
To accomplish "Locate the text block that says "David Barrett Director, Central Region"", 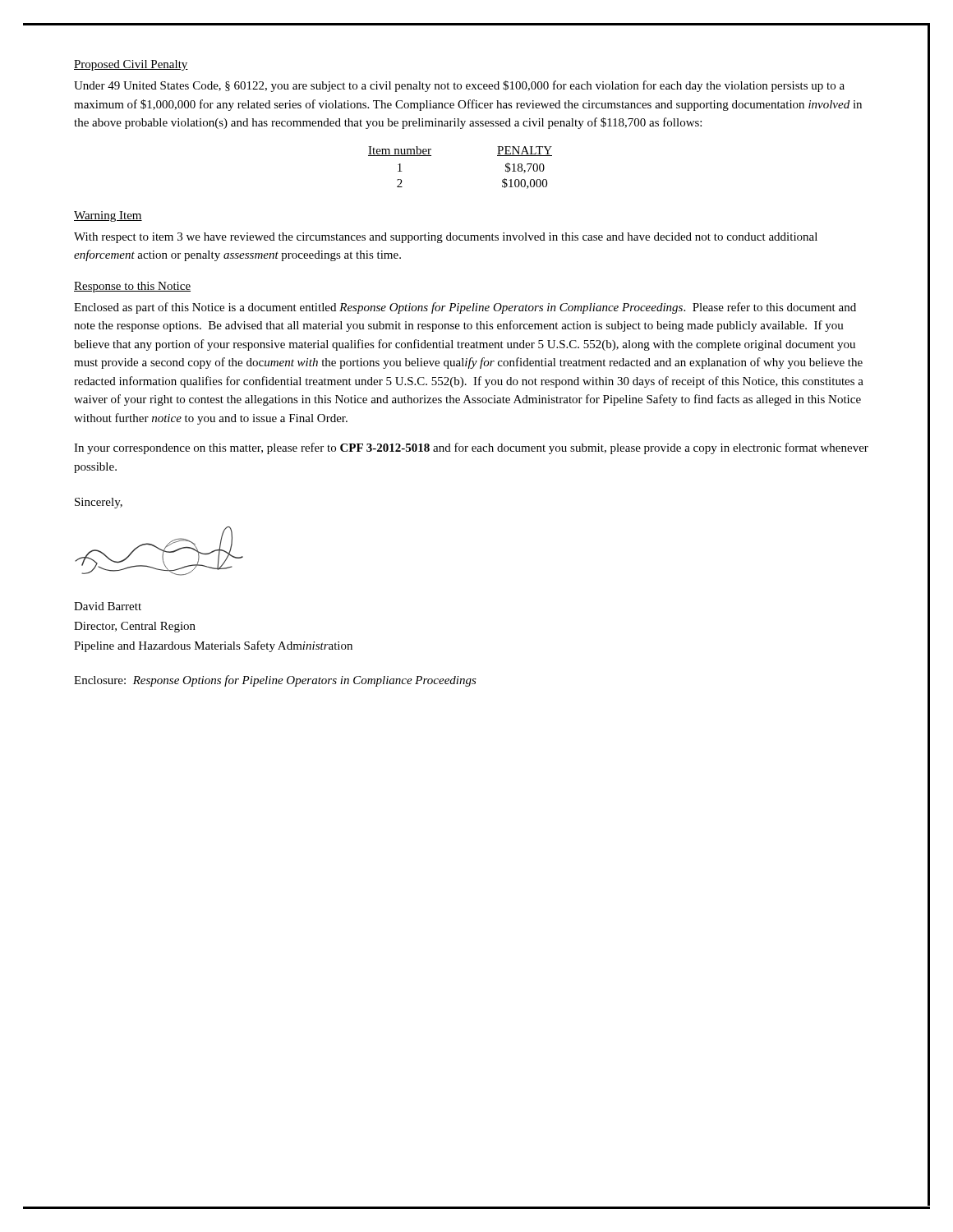I will 108,606.
